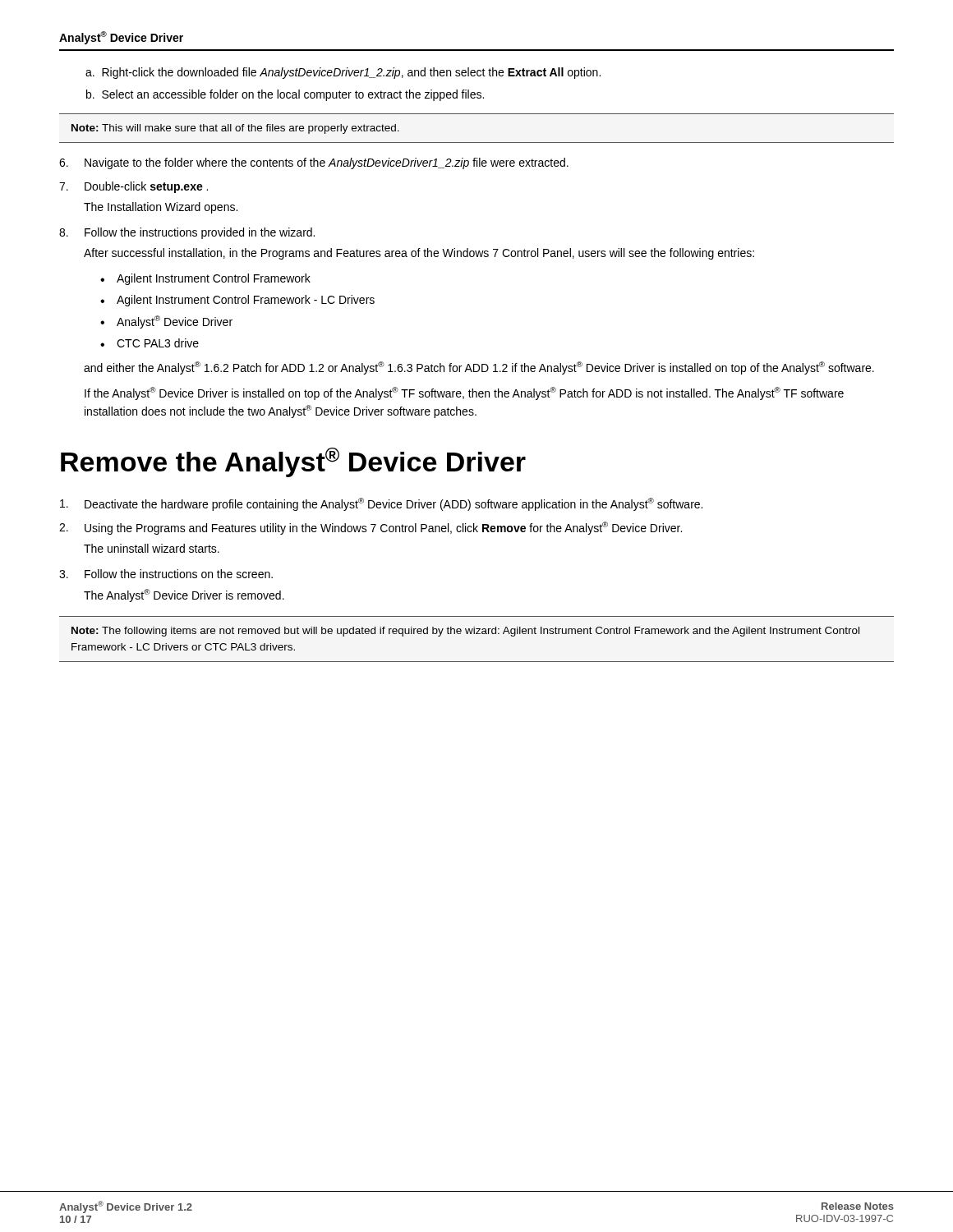The height and width of the screenshot is (1232, 953).
Task: Locate the text "CTC PAL3 drive"
Action: pyautogui.click(x=158, y=343)
